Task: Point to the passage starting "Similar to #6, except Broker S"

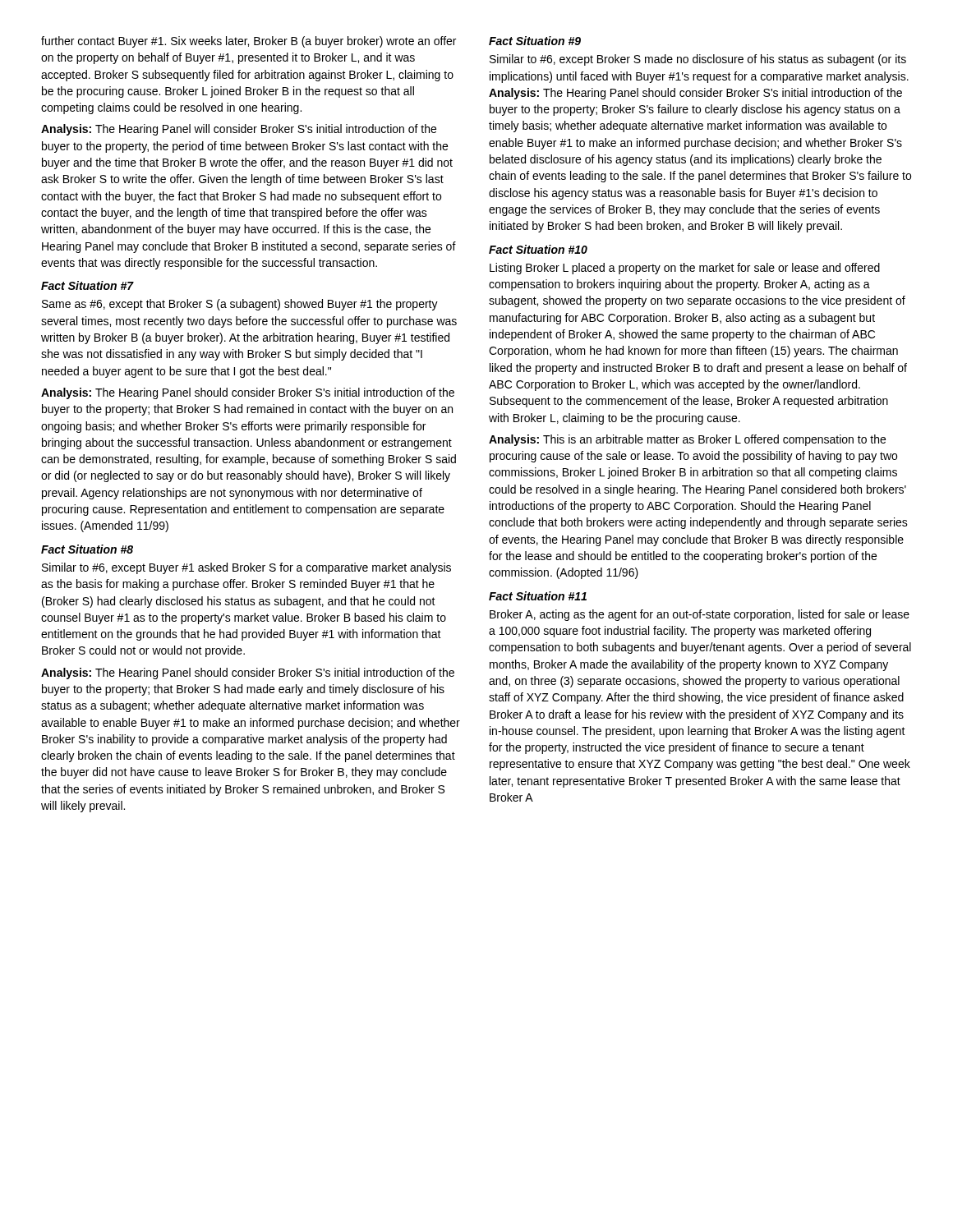Action: 700,143
